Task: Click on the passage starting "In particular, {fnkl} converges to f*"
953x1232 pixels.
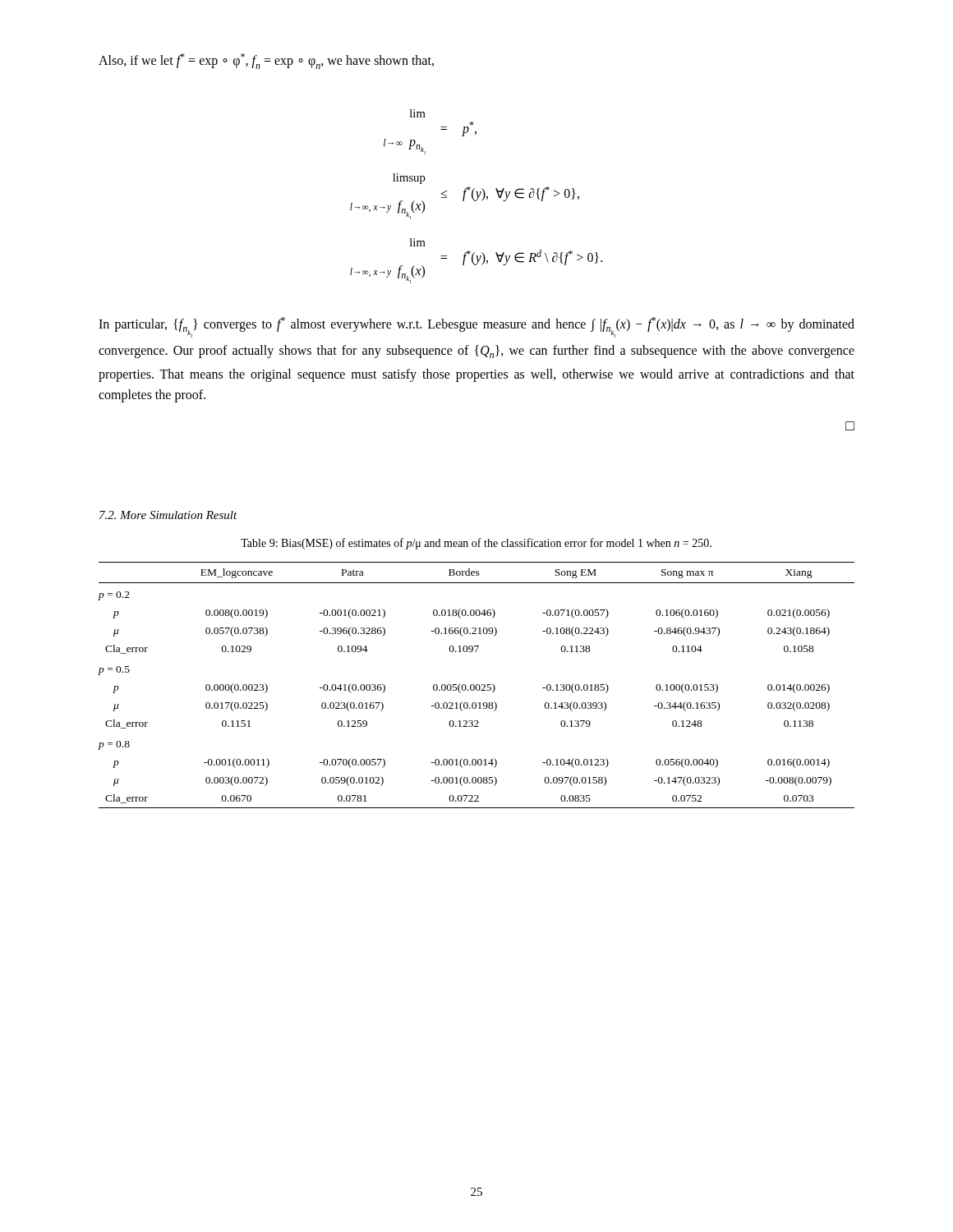Action: pos(476,358)
